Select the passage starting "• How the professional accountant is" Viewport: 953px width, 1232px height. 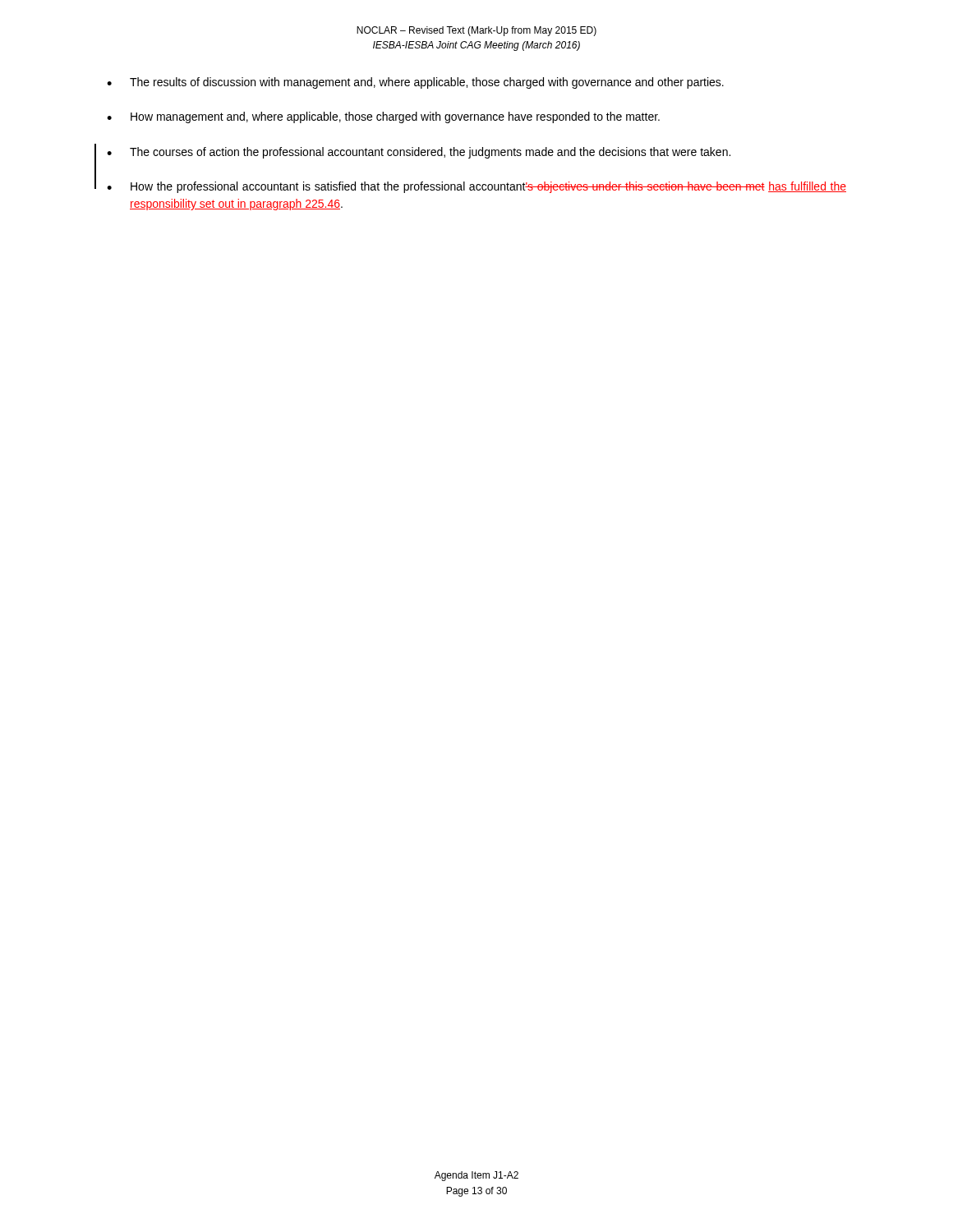(476, 196)
